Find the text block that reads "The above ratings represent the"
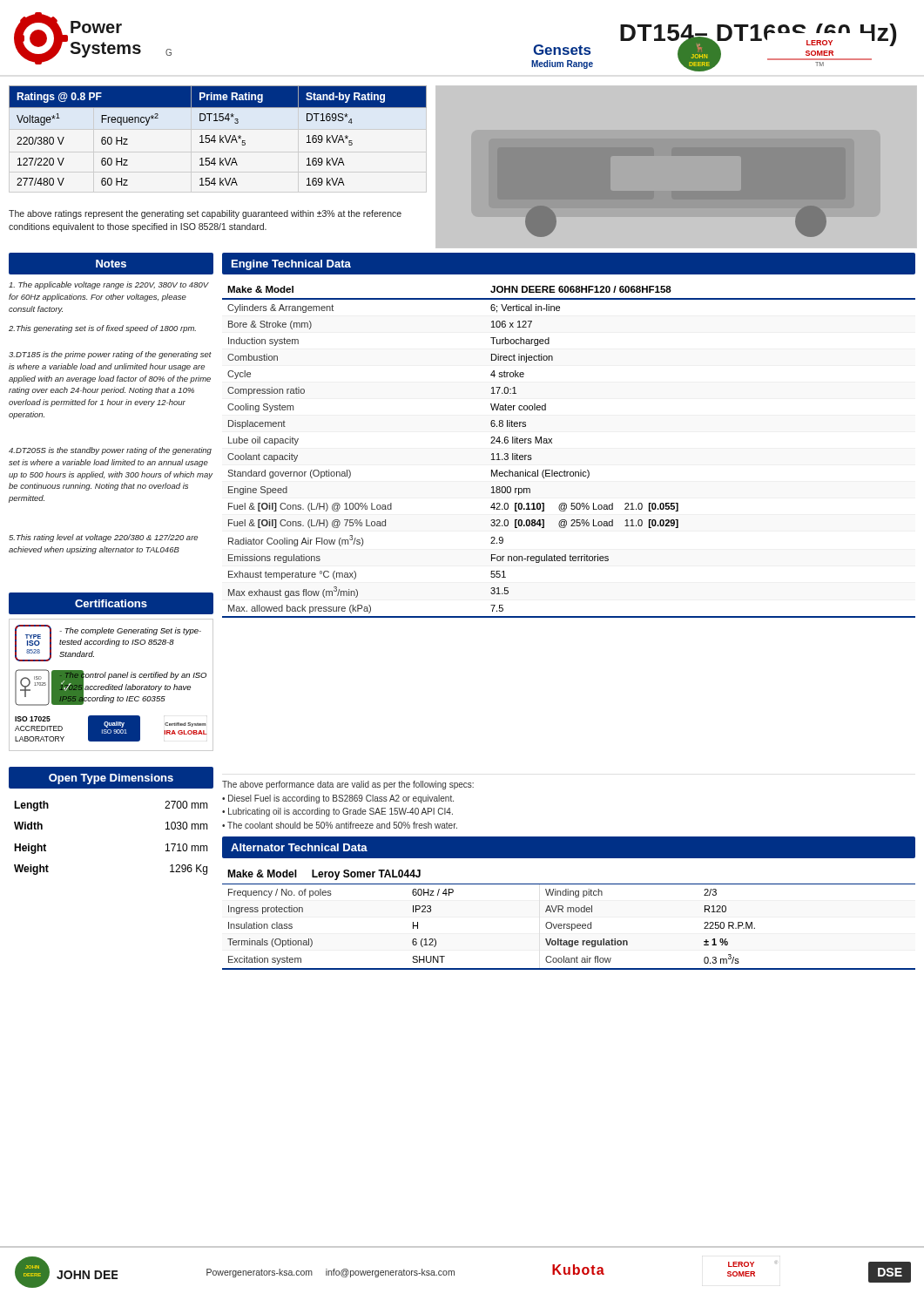Image resolution: width=924 pixels, height=1307 pixels. pyautogui.click(x=205, y=220)
